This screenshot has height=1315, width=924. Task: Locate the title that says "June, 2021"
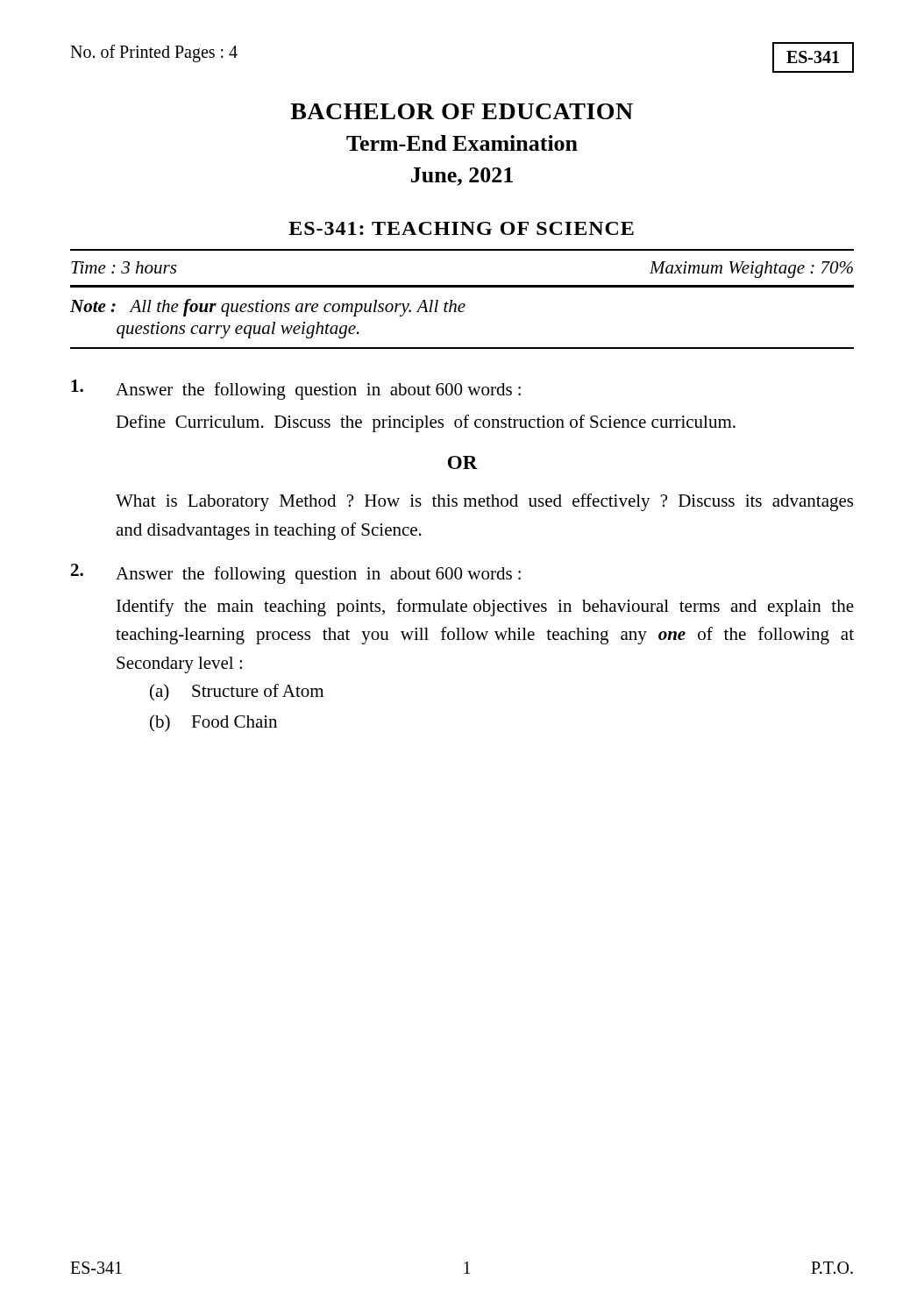click(x=462, y=175)
